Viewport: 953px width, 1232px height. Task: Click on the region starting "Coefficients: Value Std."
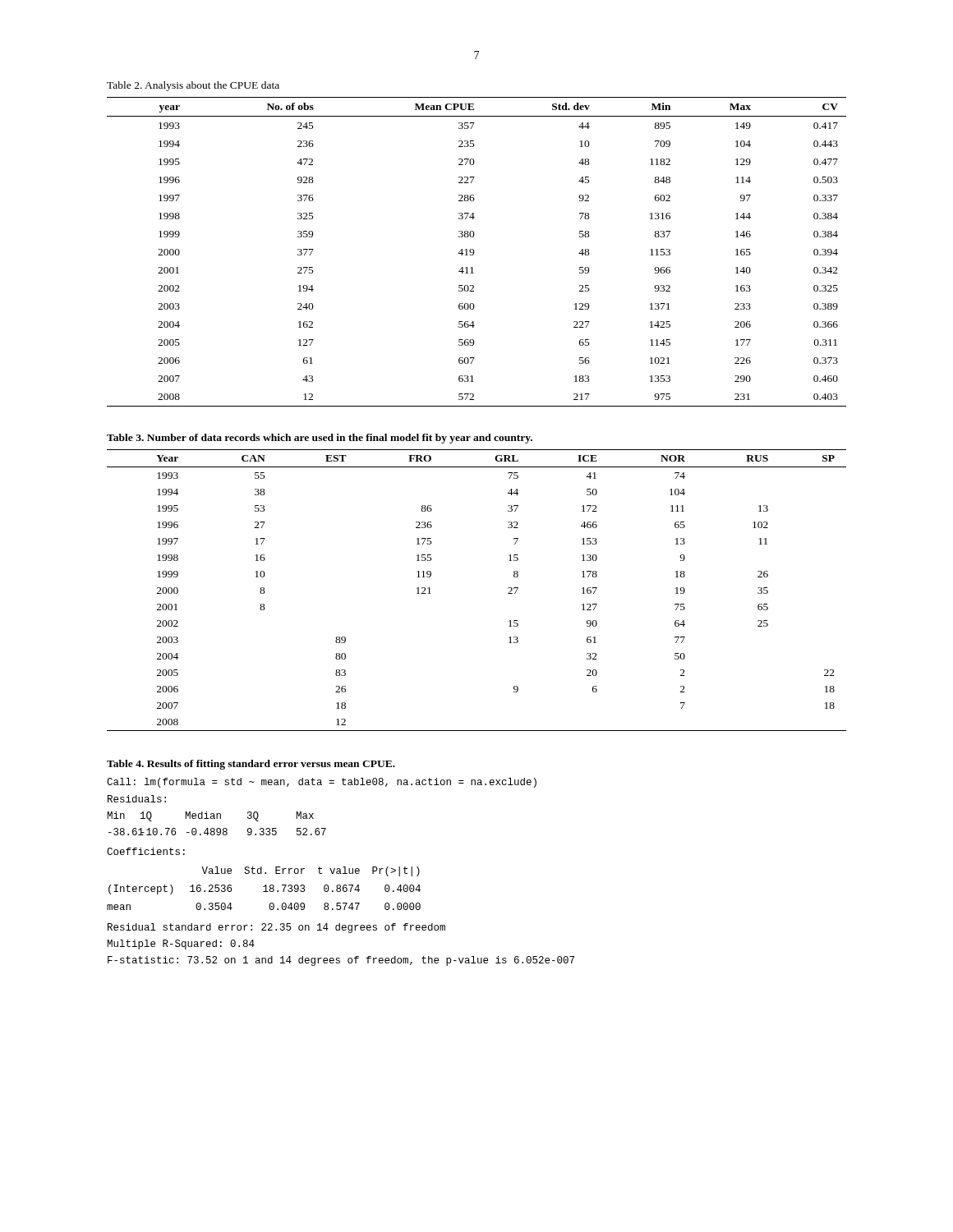tap(270, 882)
